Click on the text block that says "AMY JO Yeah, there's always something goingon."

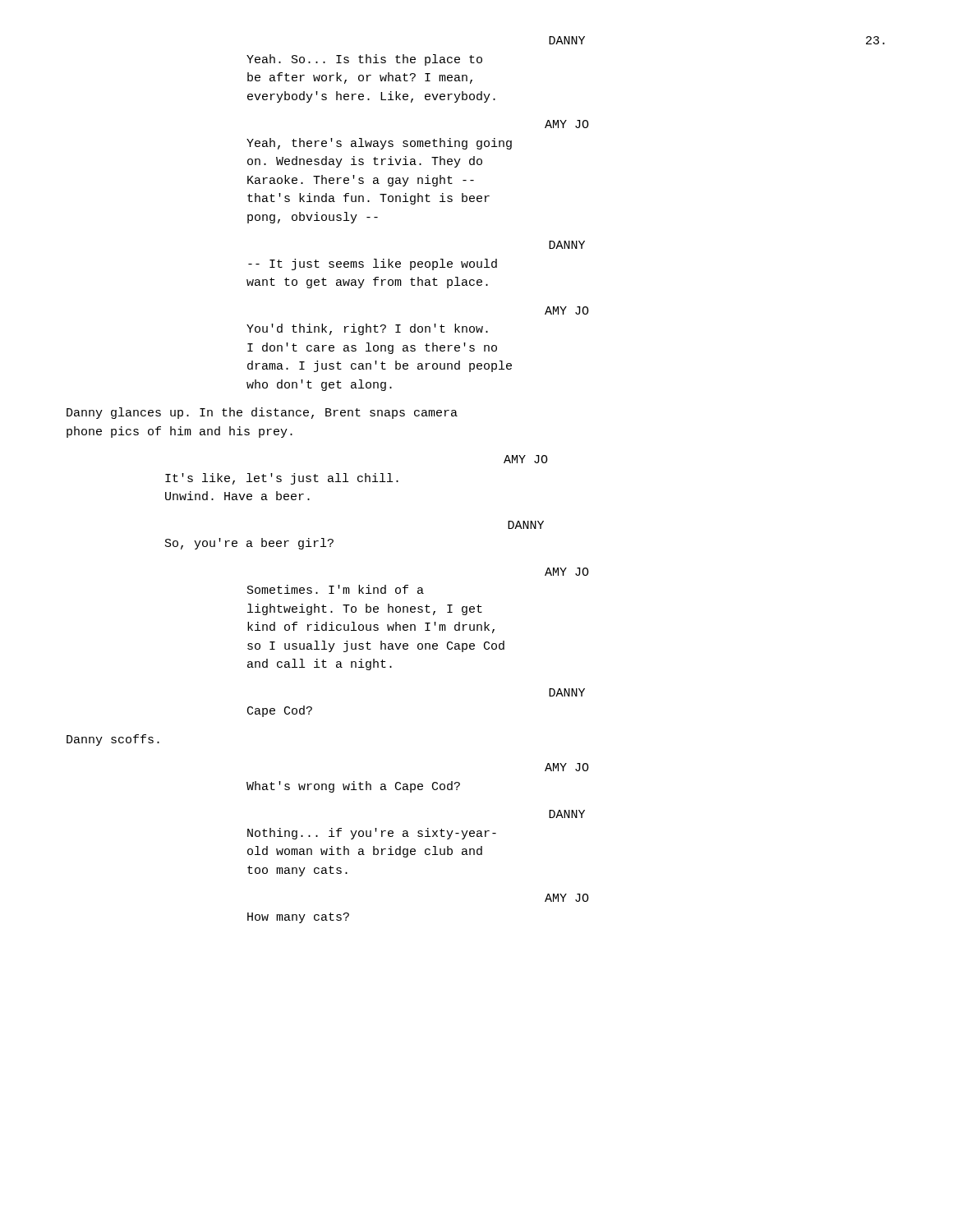point(567,124)
